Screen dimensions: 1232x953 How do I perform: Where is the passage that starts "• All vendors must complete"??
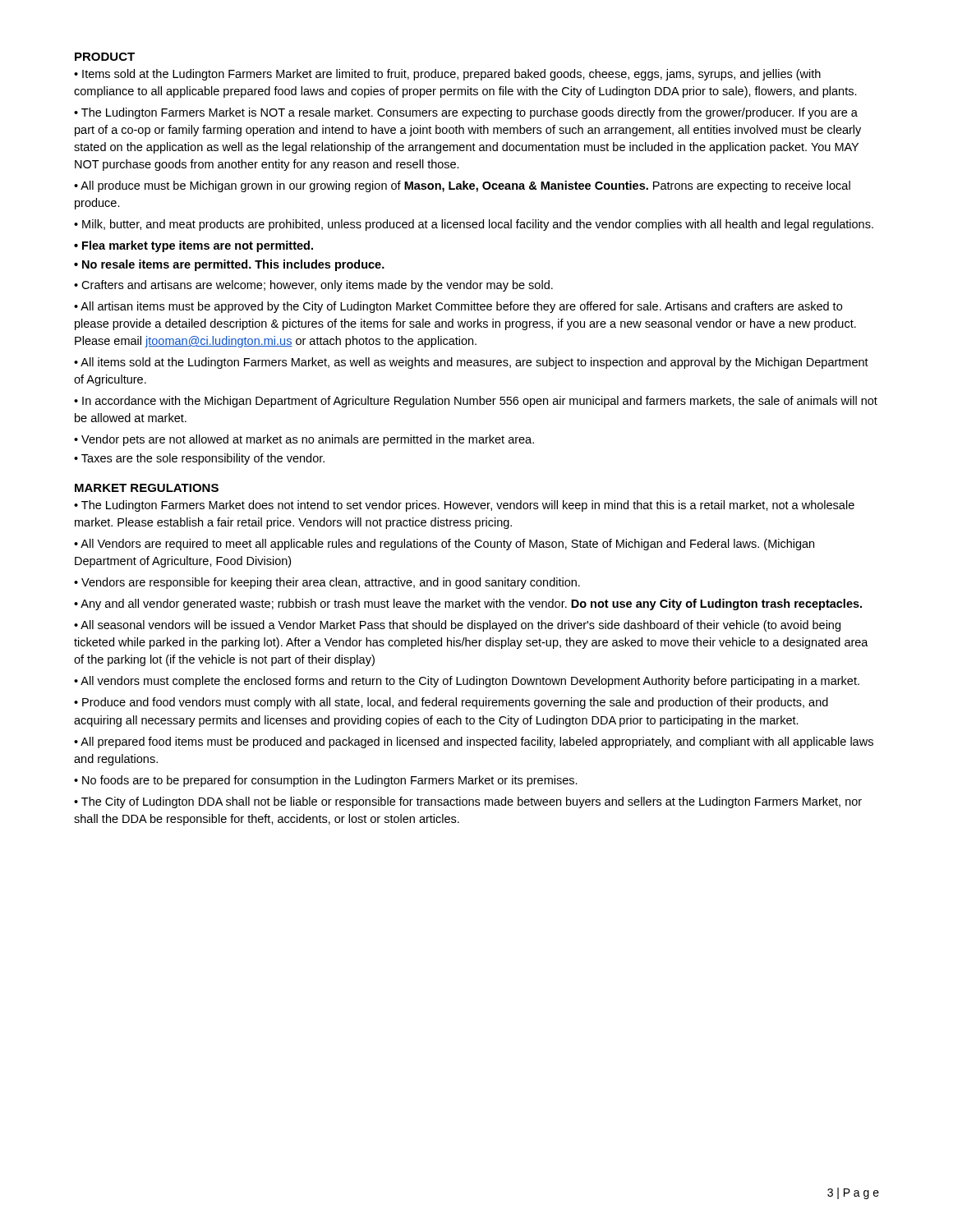467,681
